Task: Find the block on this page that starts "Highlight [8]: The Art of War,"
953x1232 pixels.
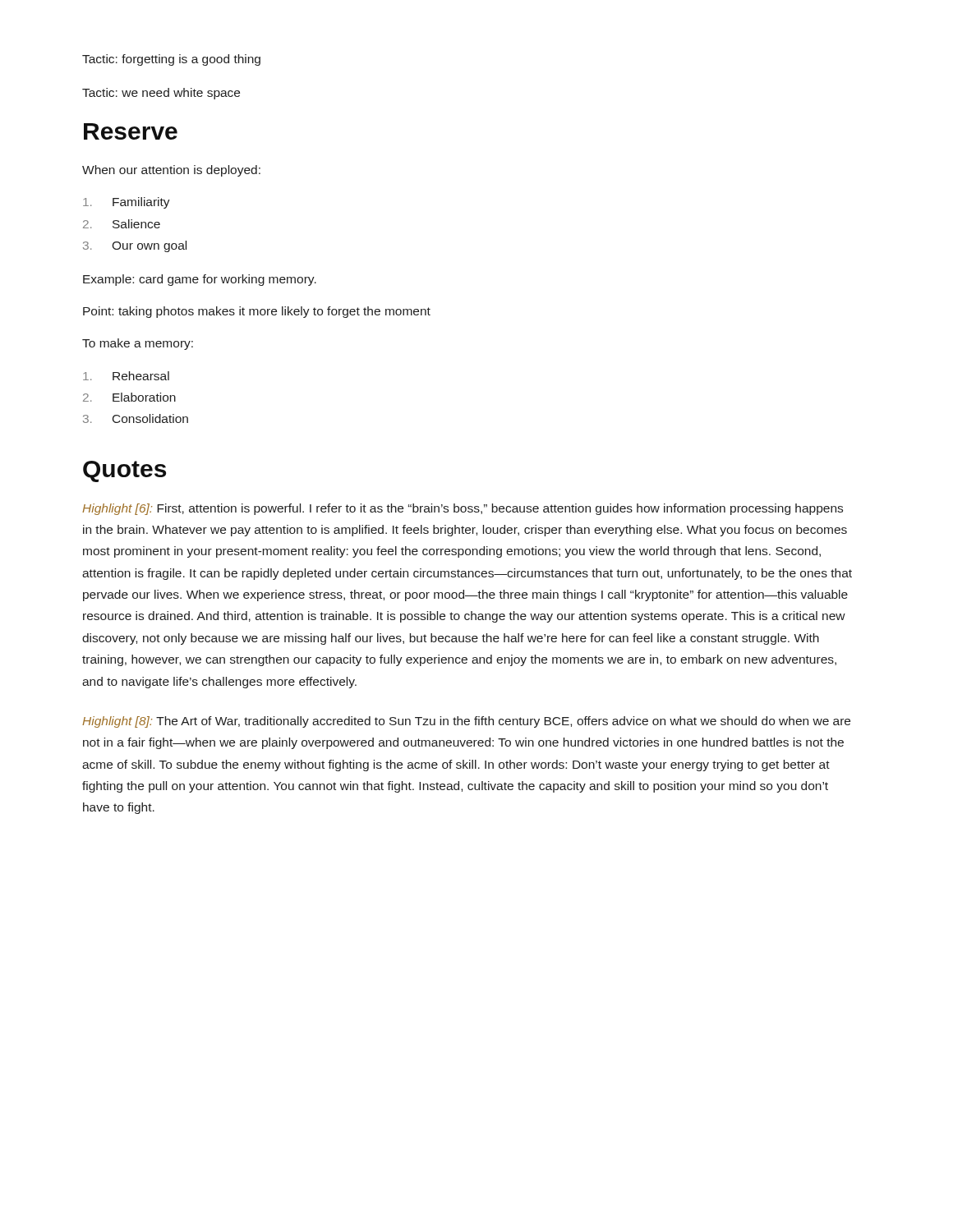Action: point(467,764)
